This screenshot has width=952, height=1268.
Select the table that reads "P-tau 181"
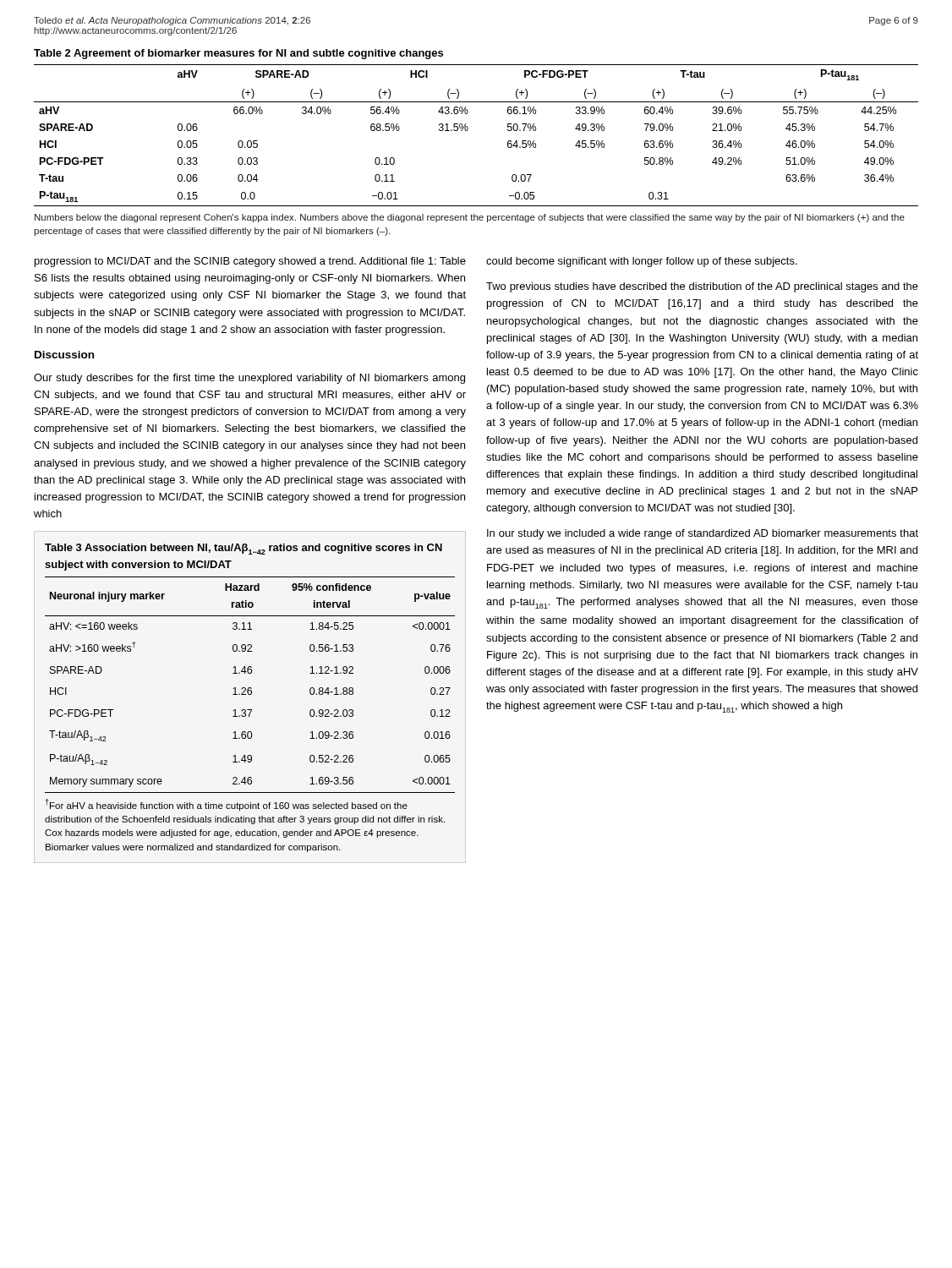(476, 135)
